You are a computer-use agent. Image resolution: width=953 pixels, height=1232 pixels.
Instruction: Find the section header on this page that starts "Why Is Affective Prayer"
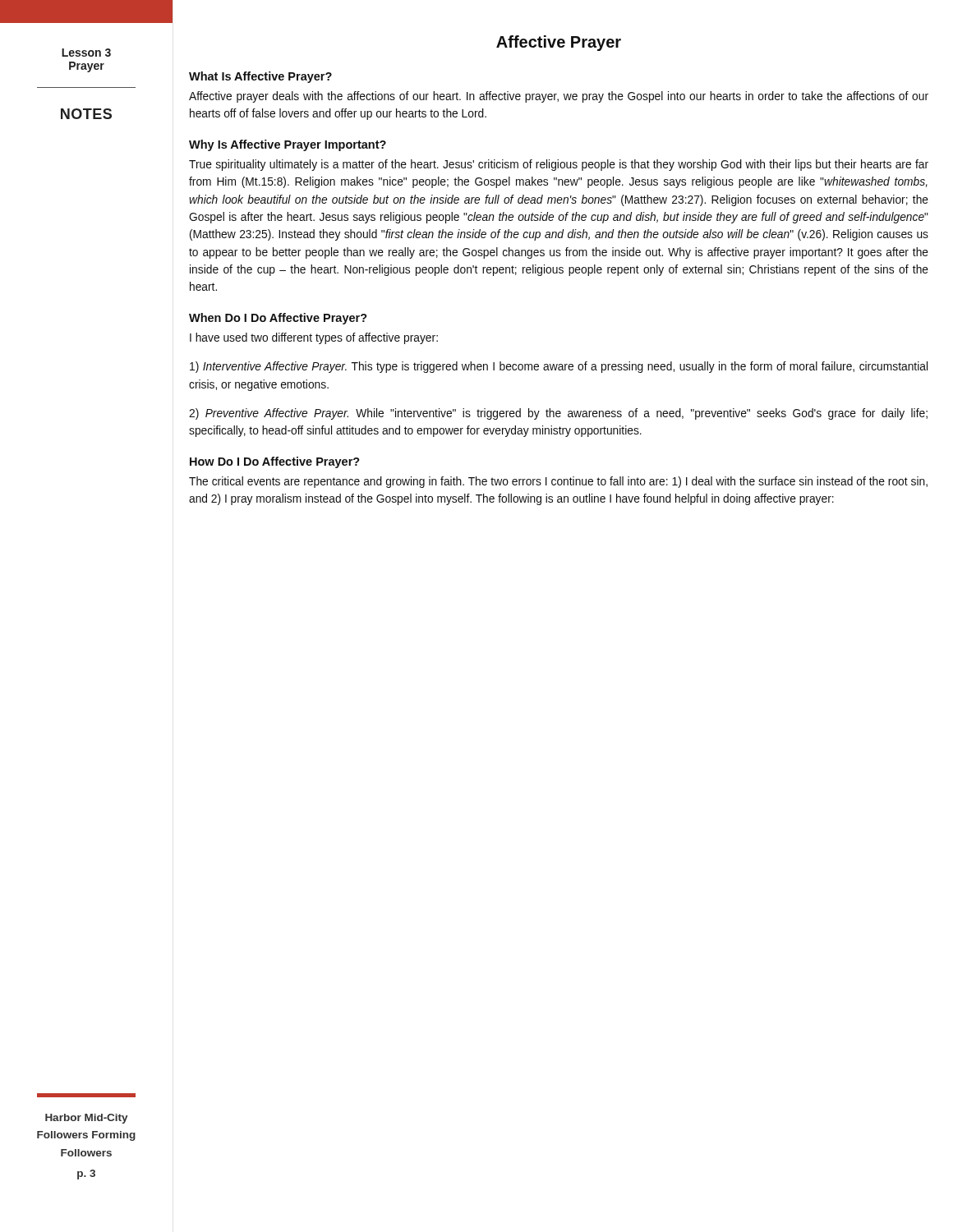[288, 144]
